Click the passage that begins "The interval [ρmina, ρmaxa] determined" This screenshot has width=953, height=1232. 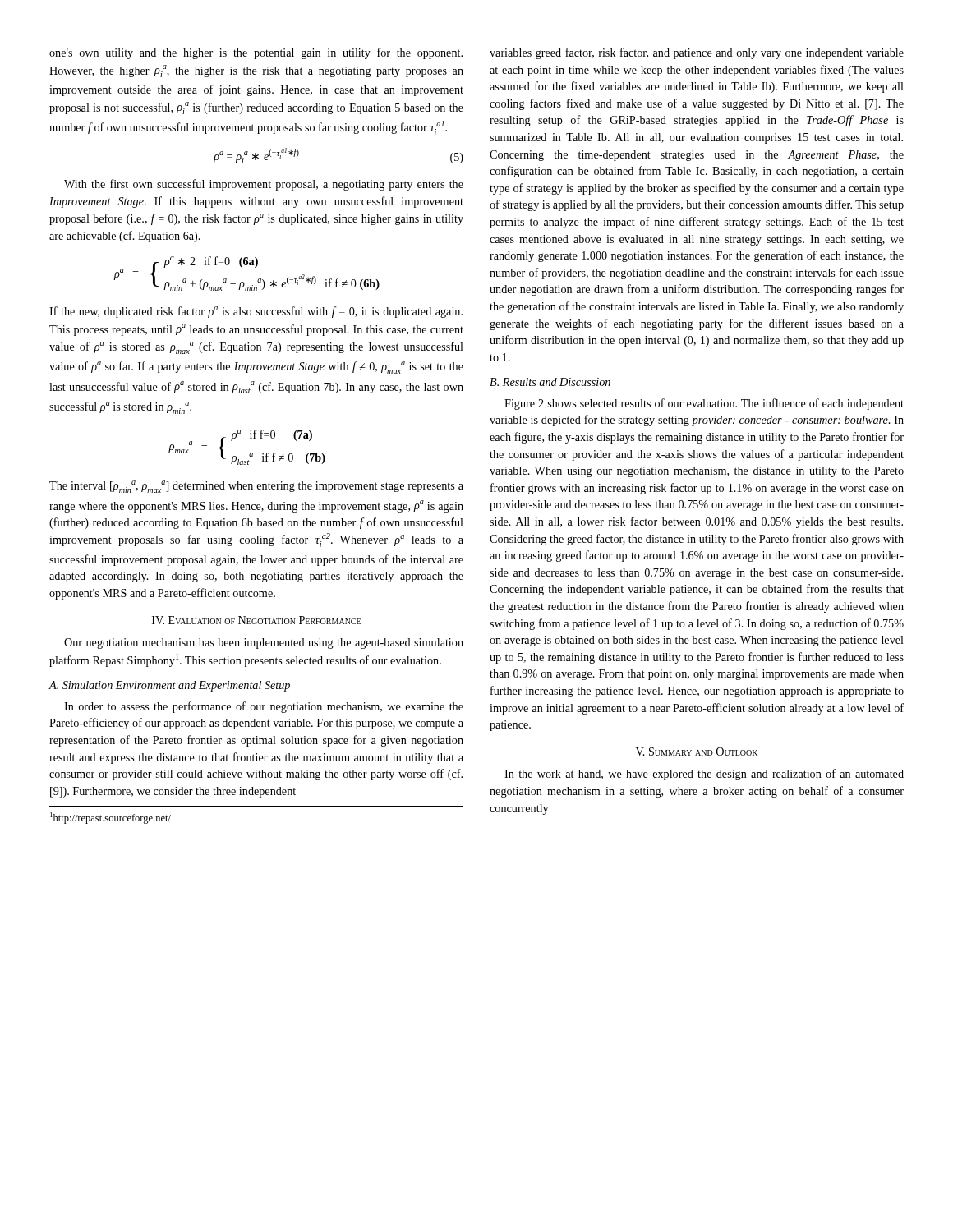256,539
